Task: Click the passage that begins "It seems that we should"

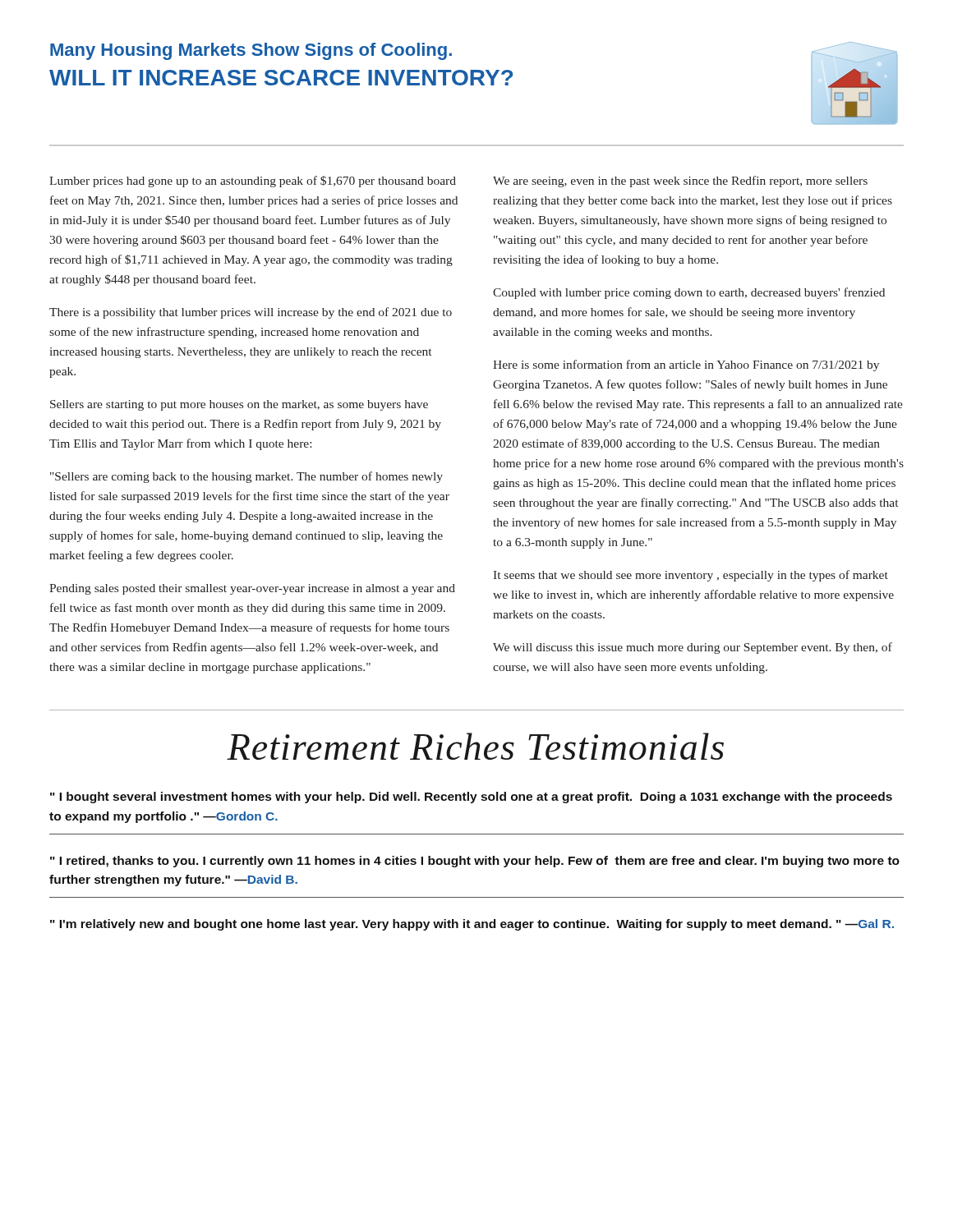Action: point(698,595)
